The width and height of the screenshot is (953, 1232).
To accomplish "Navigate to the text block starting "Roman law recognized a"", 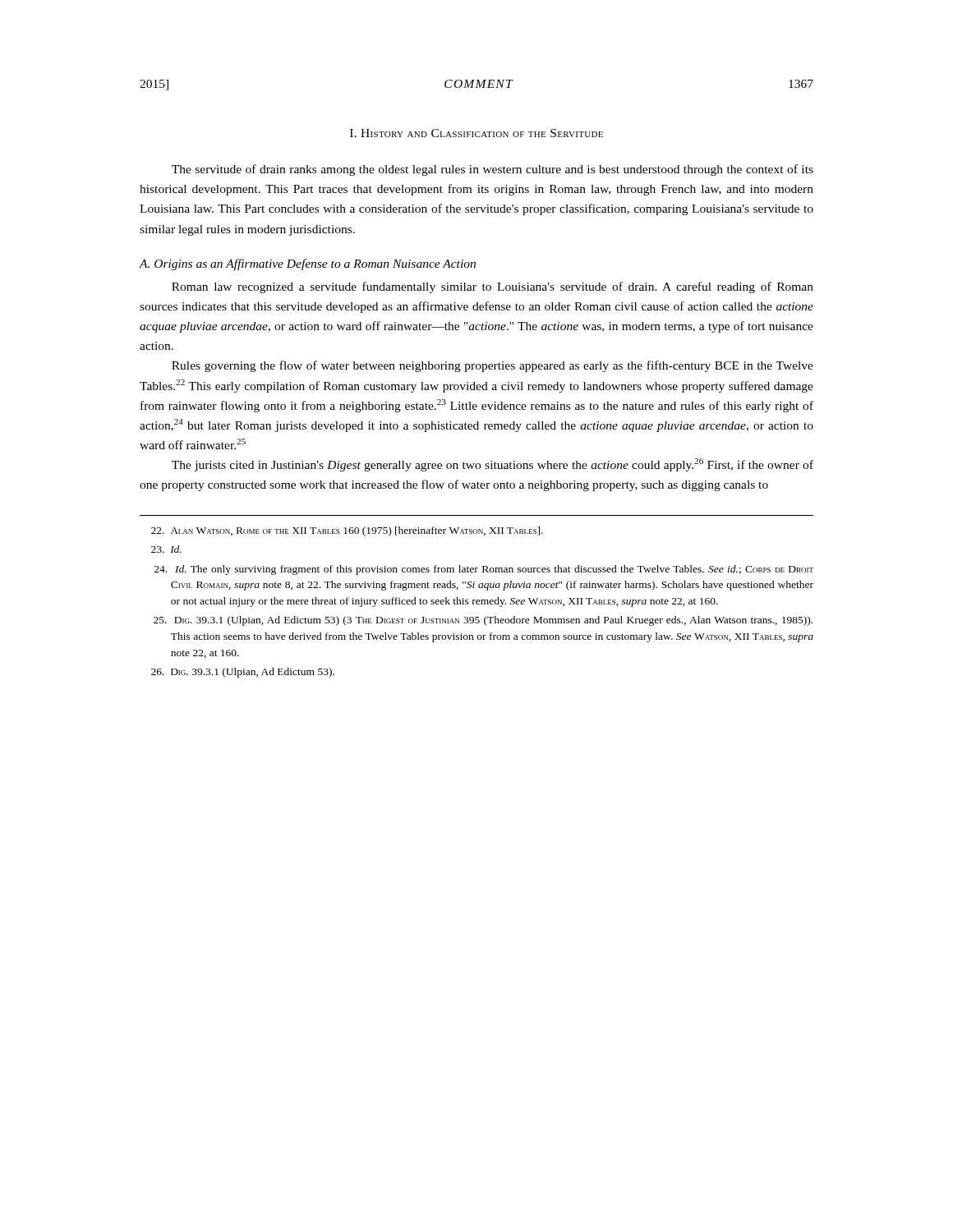I will click(x=476, y=316).
